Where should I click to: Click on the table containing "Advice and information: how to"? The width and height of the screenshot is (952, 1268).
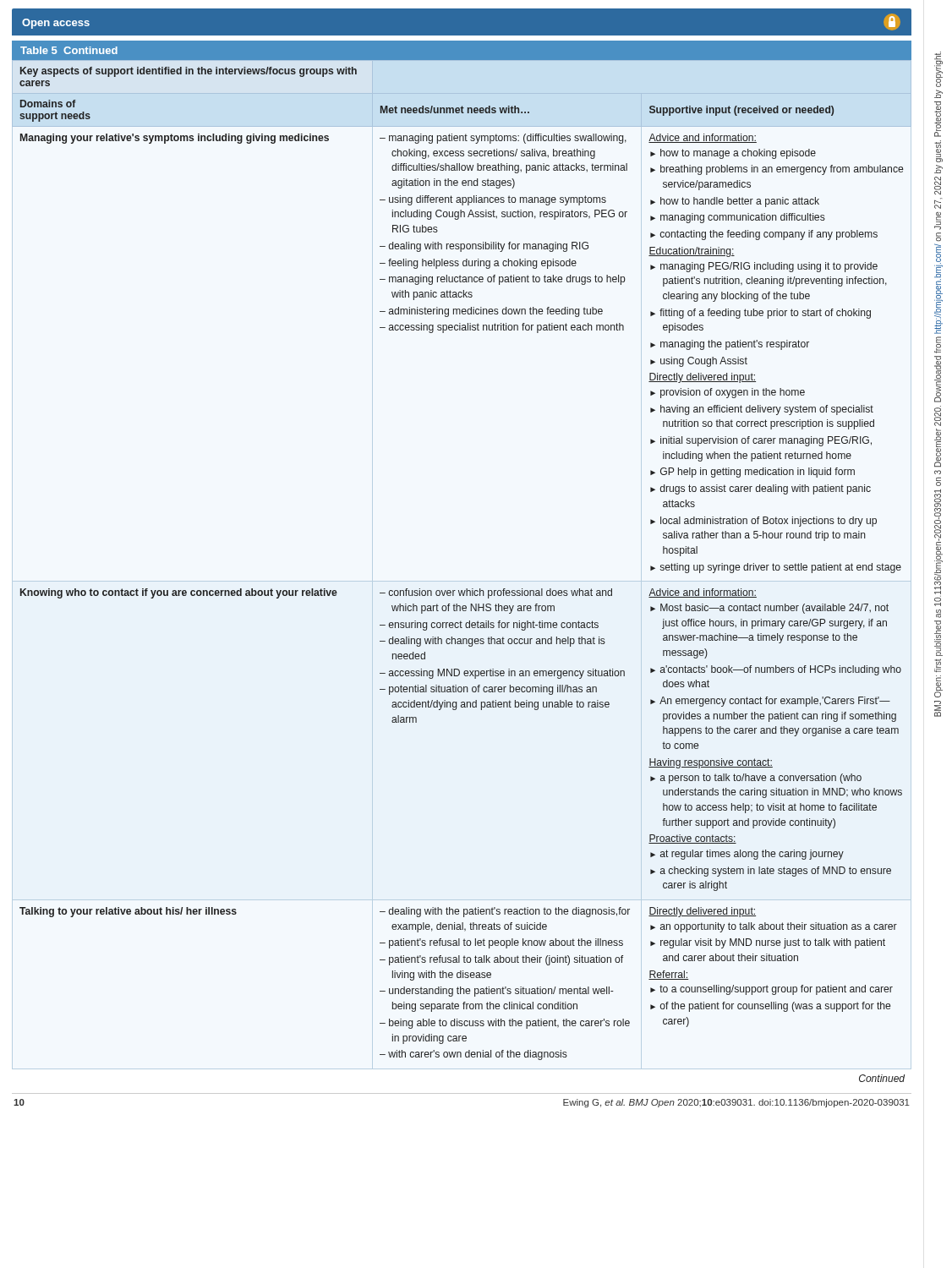pyautogui.click(x=462, y=565)
